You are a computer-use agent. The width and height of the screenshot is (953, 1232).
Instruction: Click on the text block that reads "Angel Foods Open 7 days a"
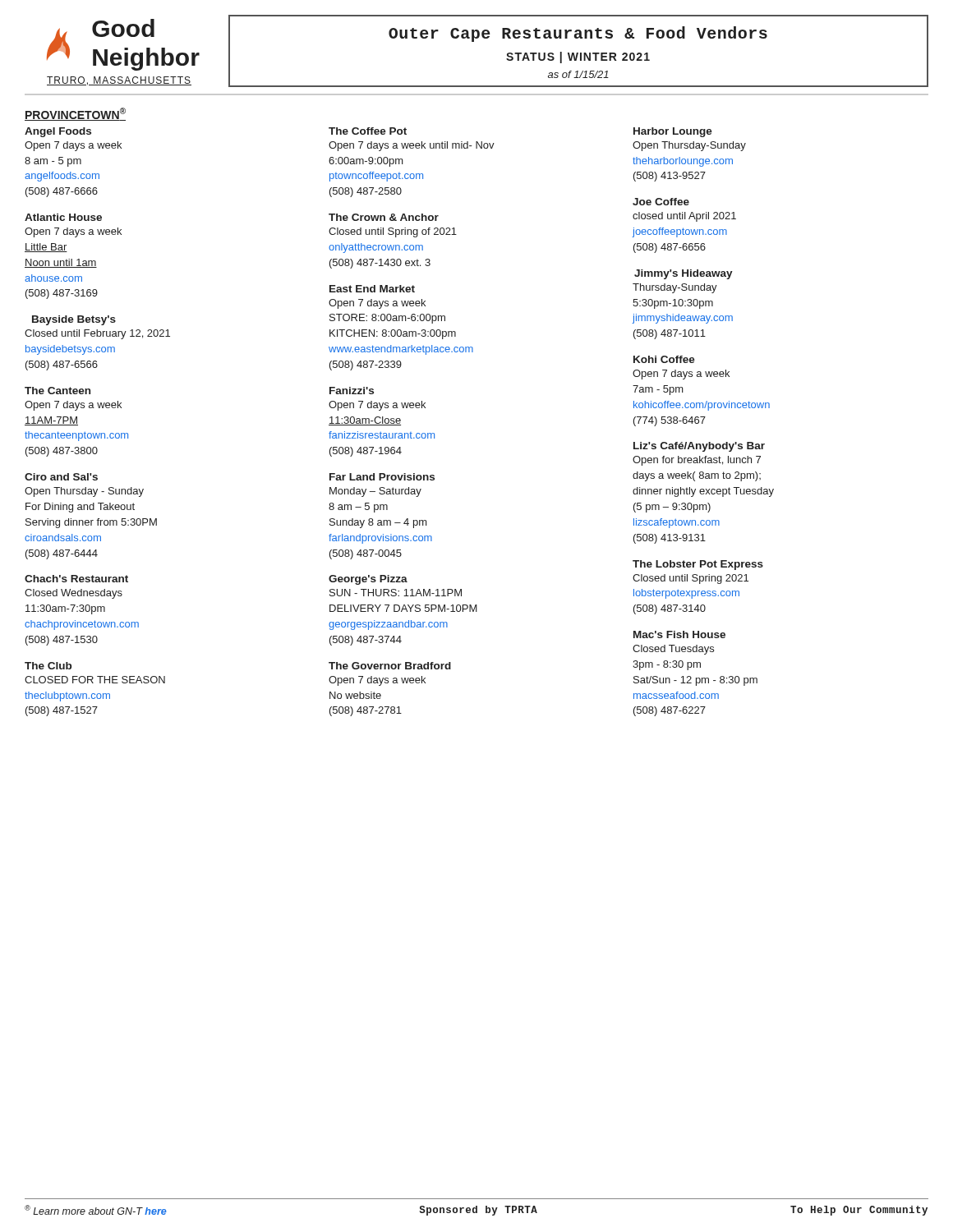click(58, 132)
